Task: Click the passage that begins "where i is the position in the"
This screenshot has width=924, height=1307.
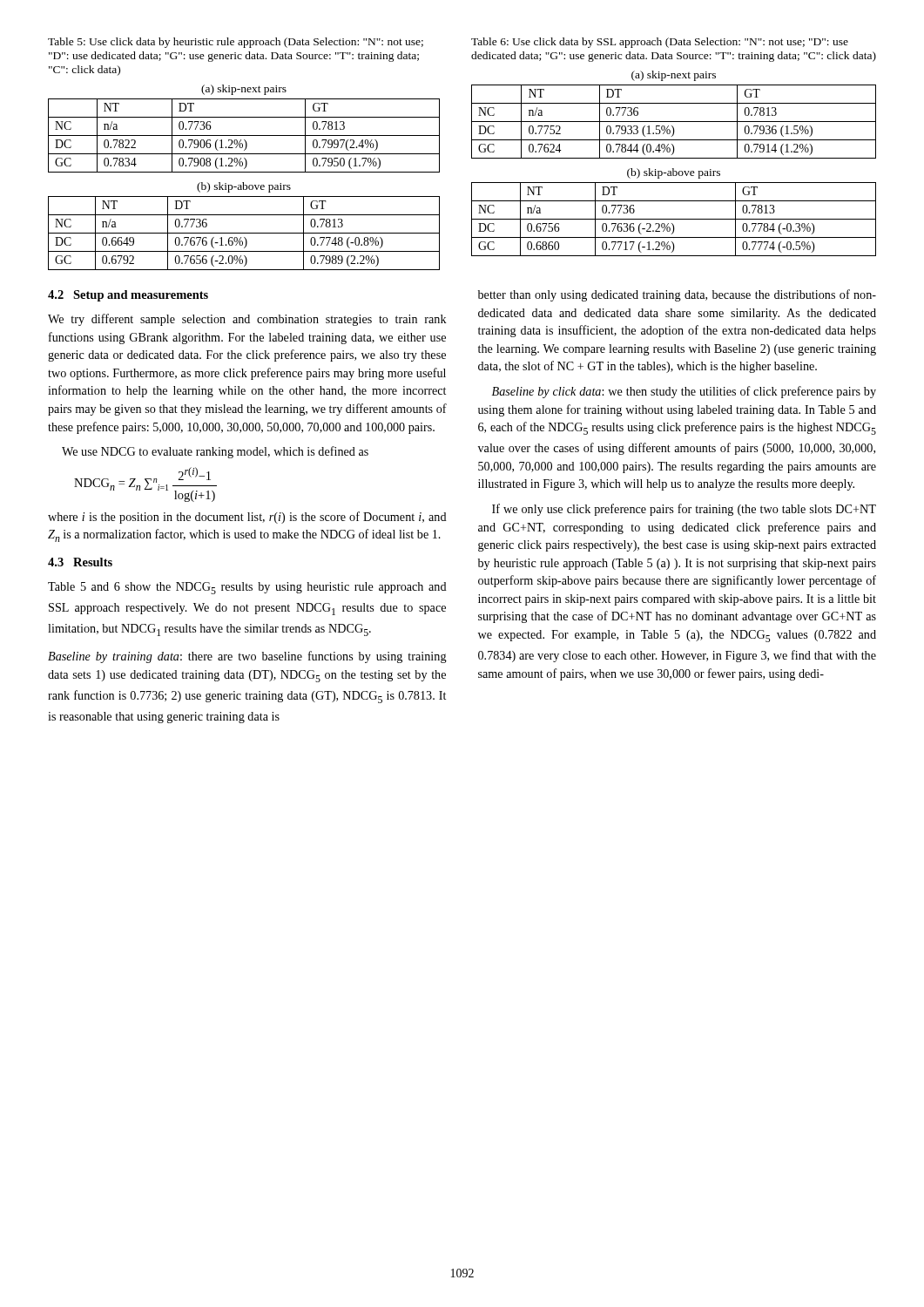Action: click(247, 527)
